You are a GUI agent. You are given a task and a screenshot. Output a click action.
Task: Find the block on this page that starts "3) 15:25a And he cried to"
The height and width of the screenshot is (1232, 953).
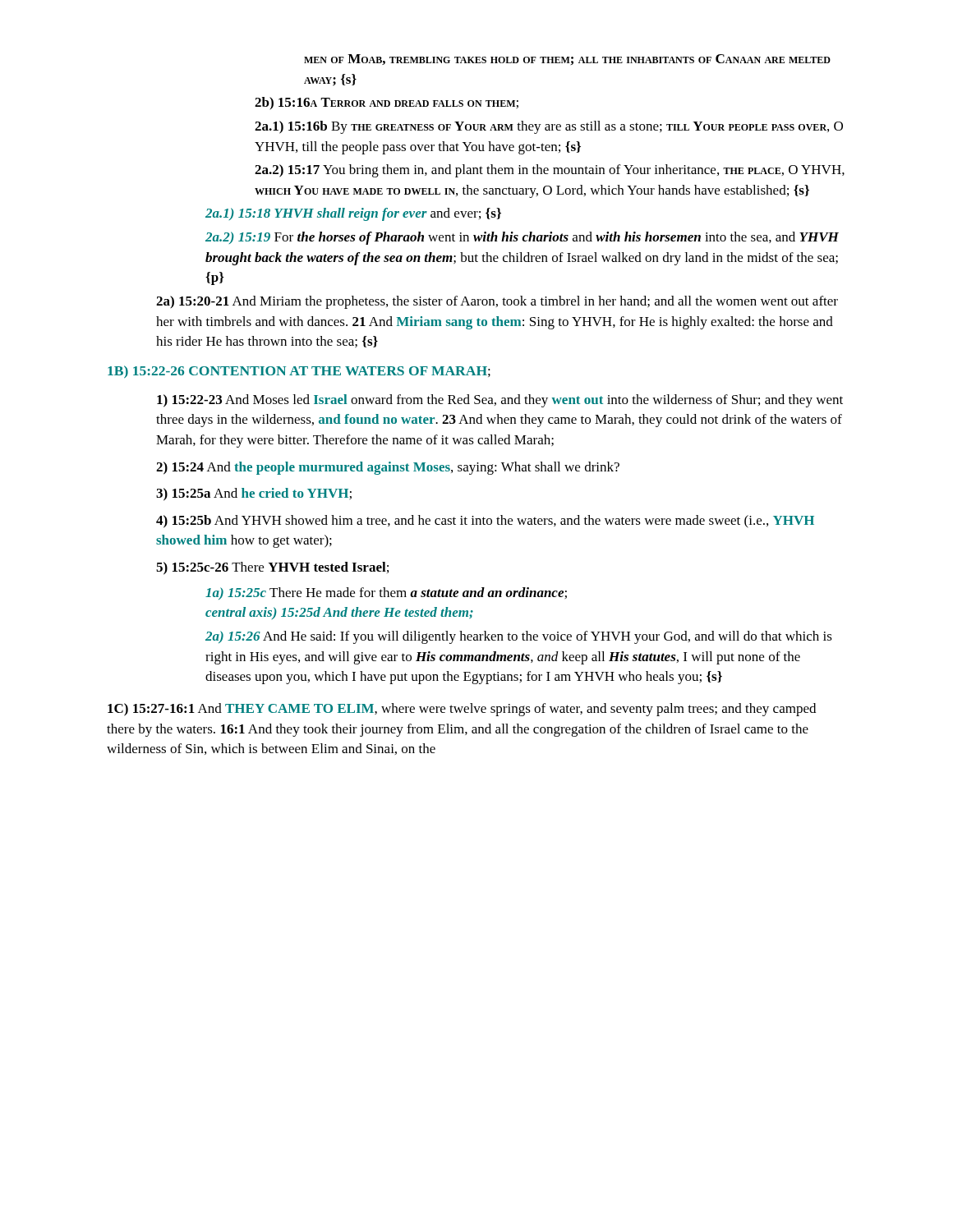[254, 493]
